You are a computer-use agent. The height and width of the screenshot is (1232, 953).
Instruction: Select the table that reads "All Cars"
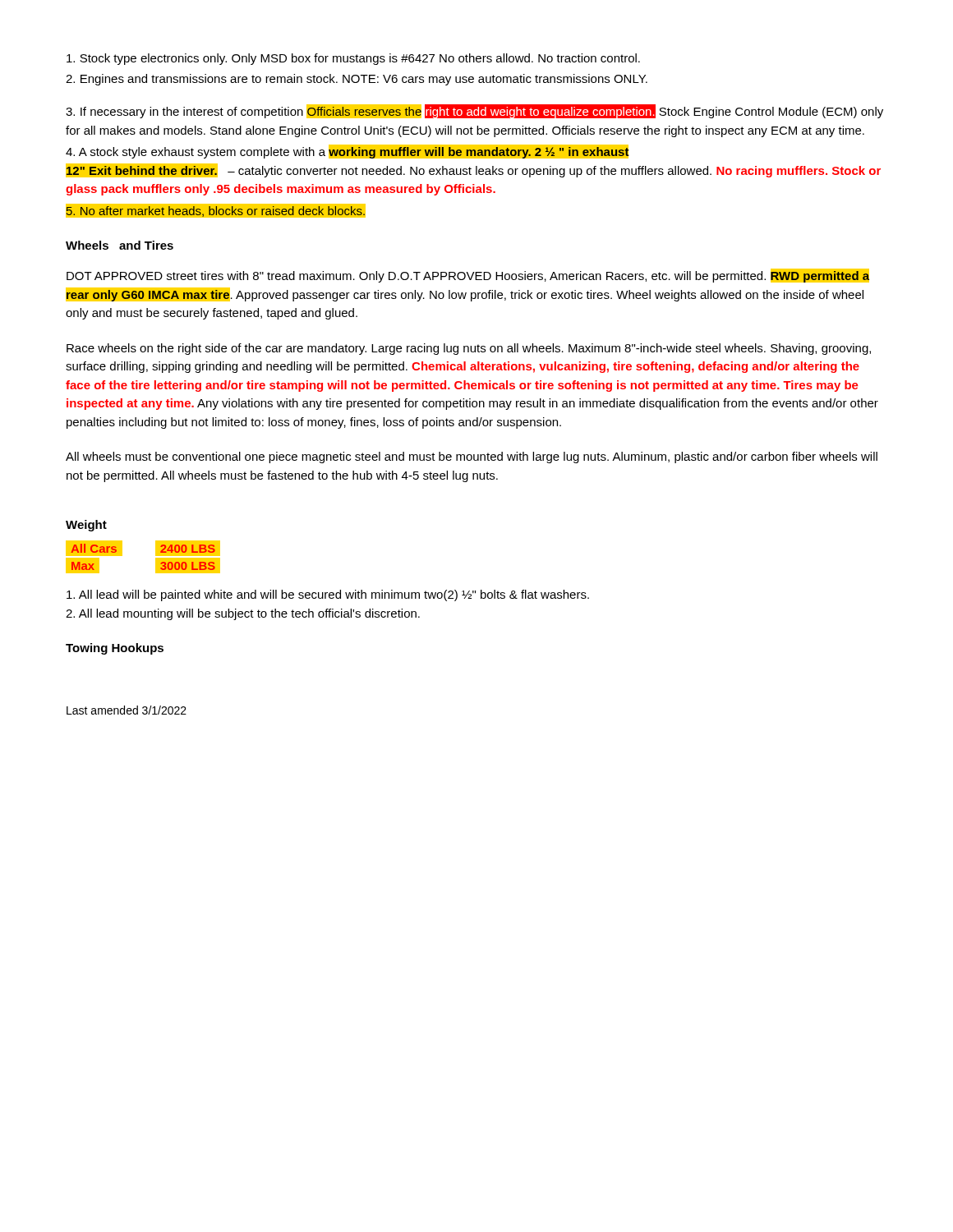(476, 557)
